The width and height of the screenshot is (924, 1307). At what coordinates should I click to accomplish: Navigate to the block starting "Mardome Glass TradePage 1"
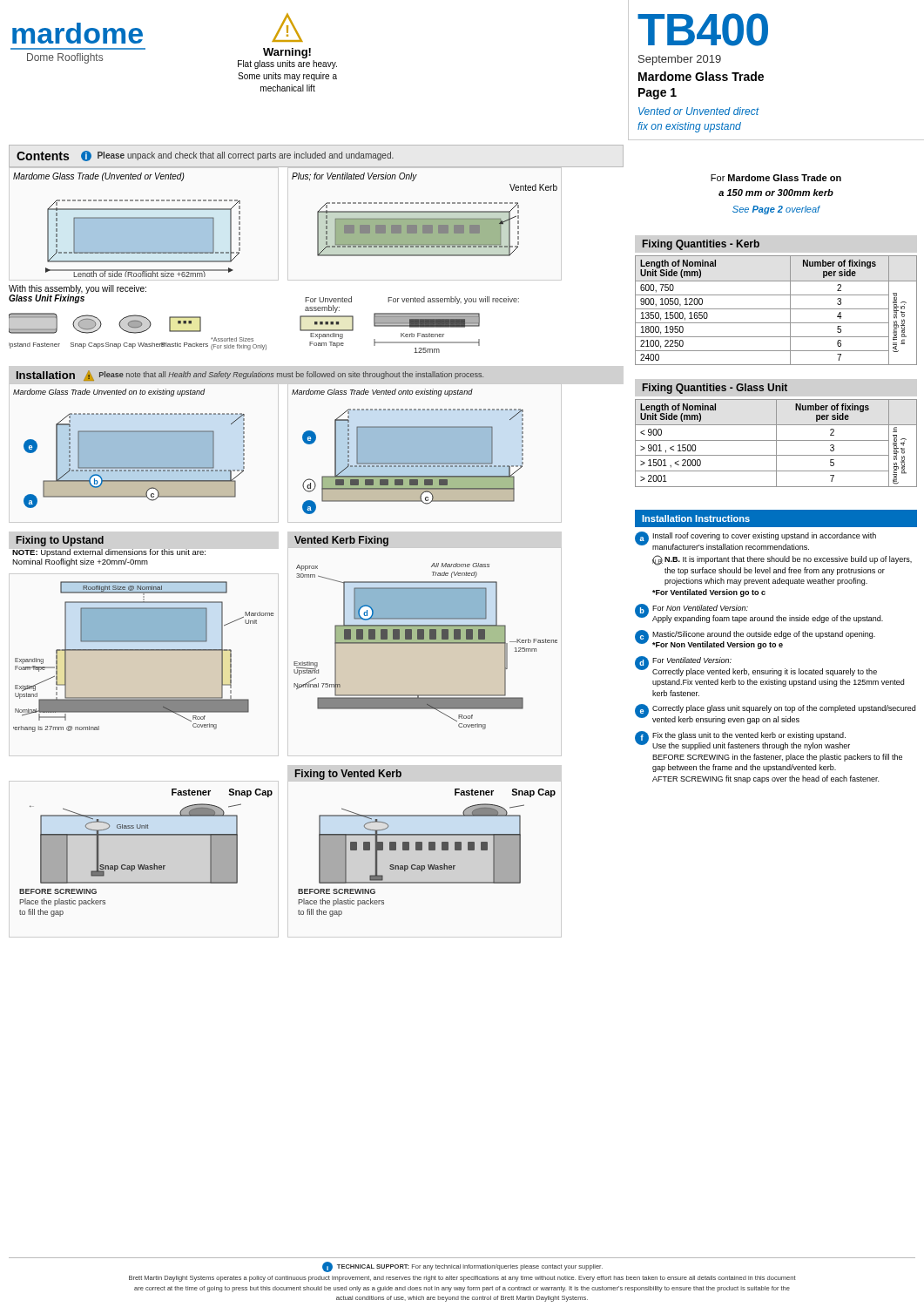701,85
